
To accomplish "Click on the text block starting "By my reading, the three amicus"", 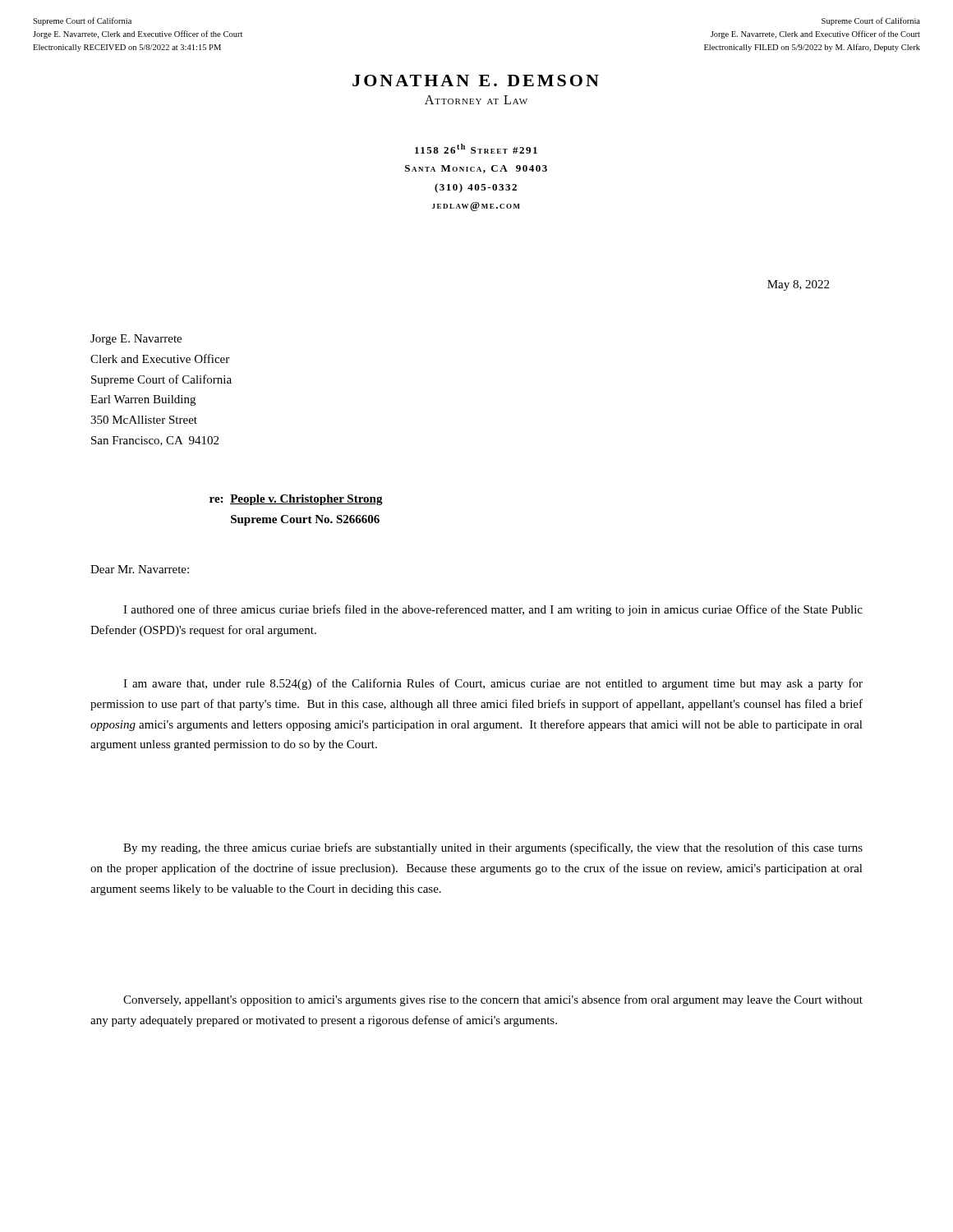I will (476, 868).
